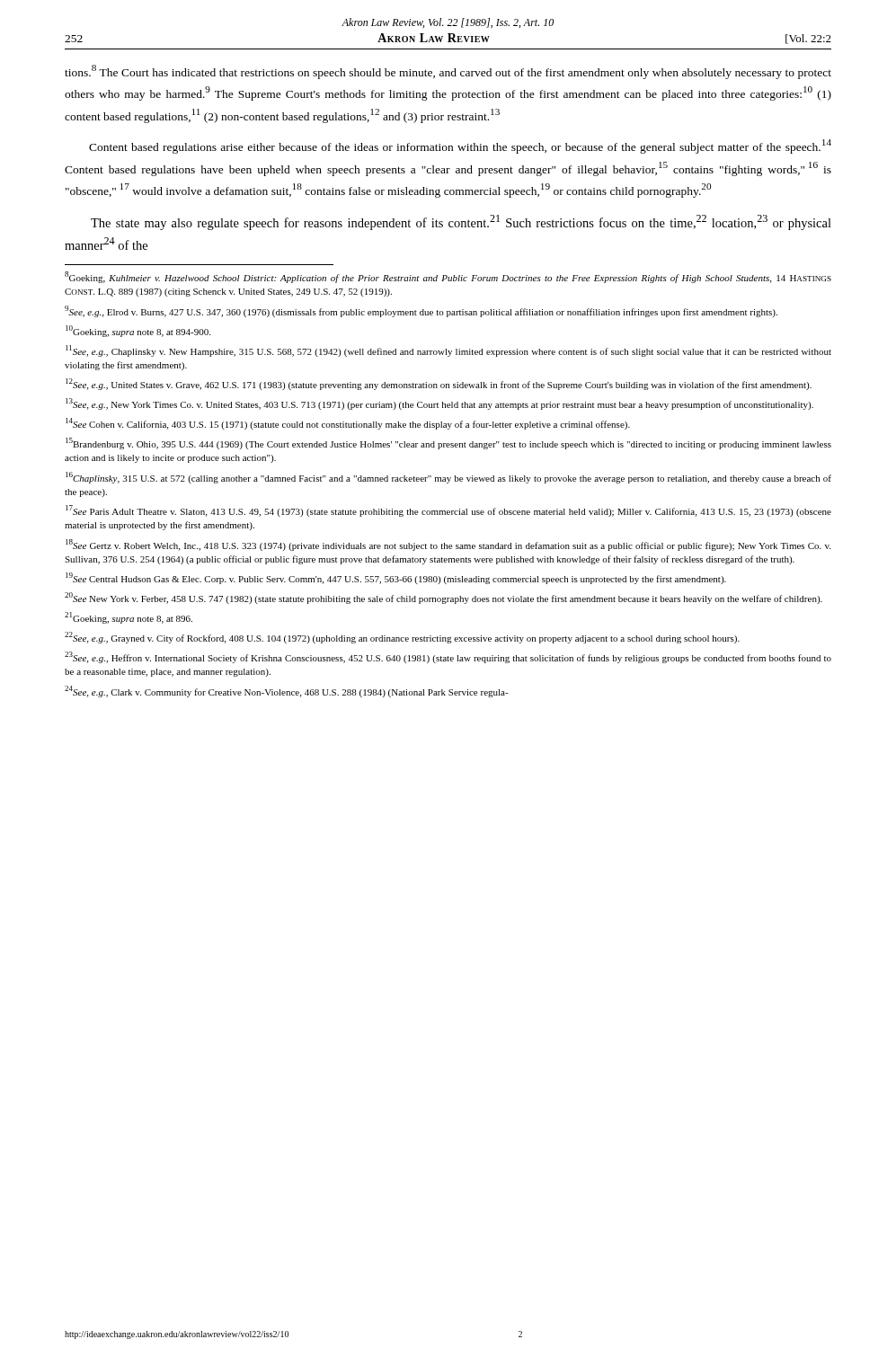Locate the footnote containing "24See, e.g., Clark v. Community for"
Viewport: 896px width, 1348px height.
(x=287, y=690)
